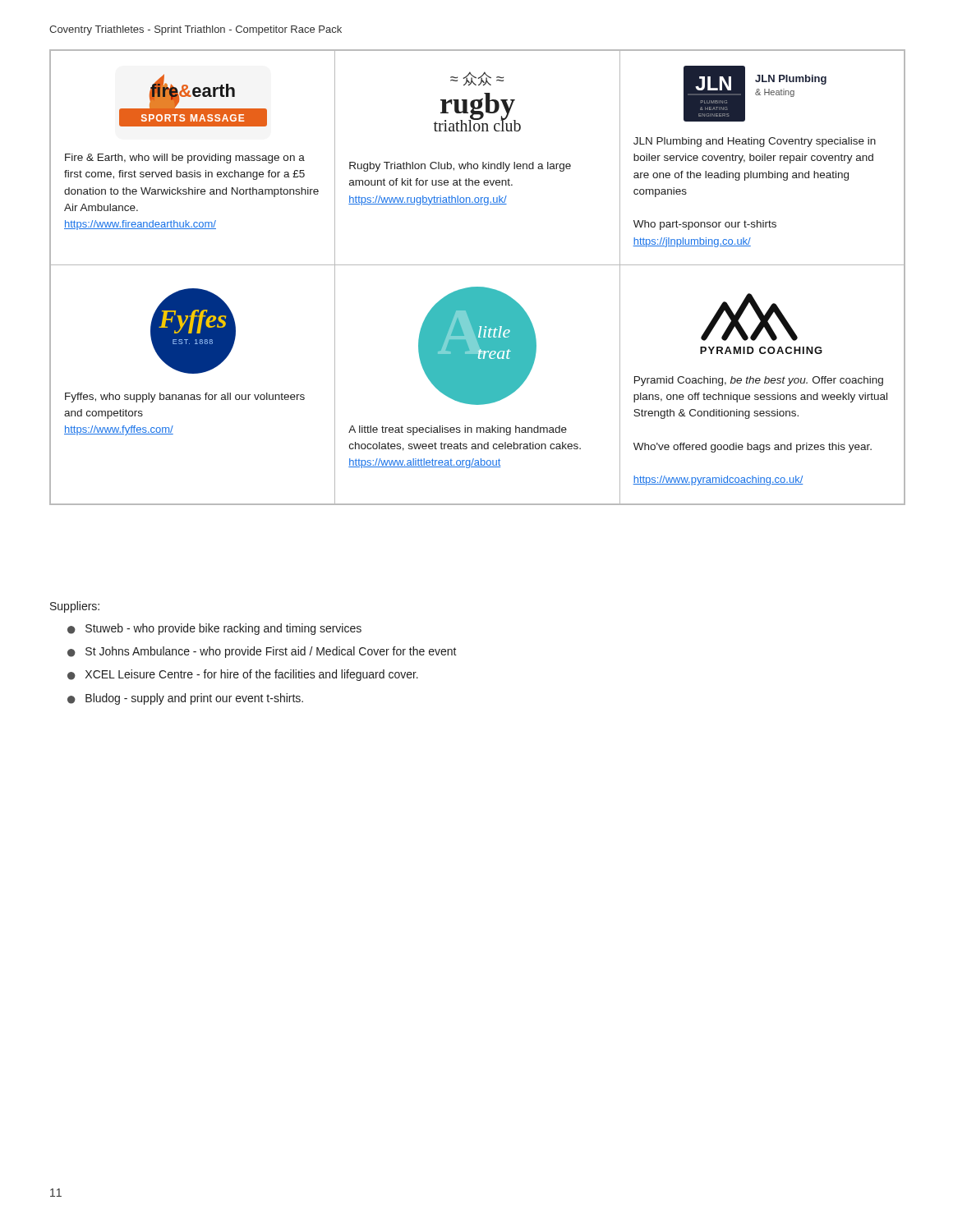Select the text block starting "● Stuweb - who provide bike racking"

[x=214, y=629]
